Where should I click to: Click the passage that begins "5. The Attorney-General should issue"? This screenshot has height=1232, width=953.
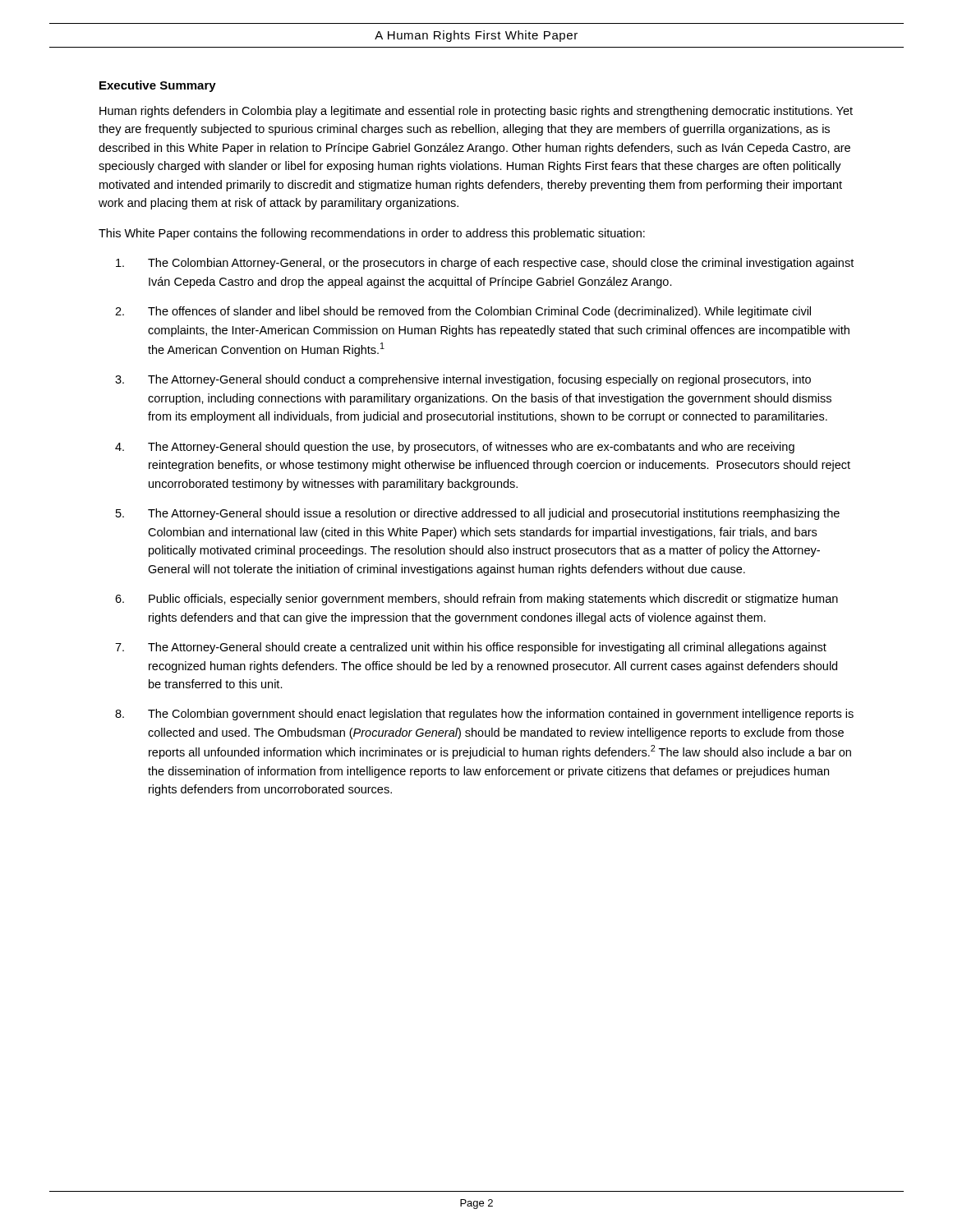click(476, 541)
